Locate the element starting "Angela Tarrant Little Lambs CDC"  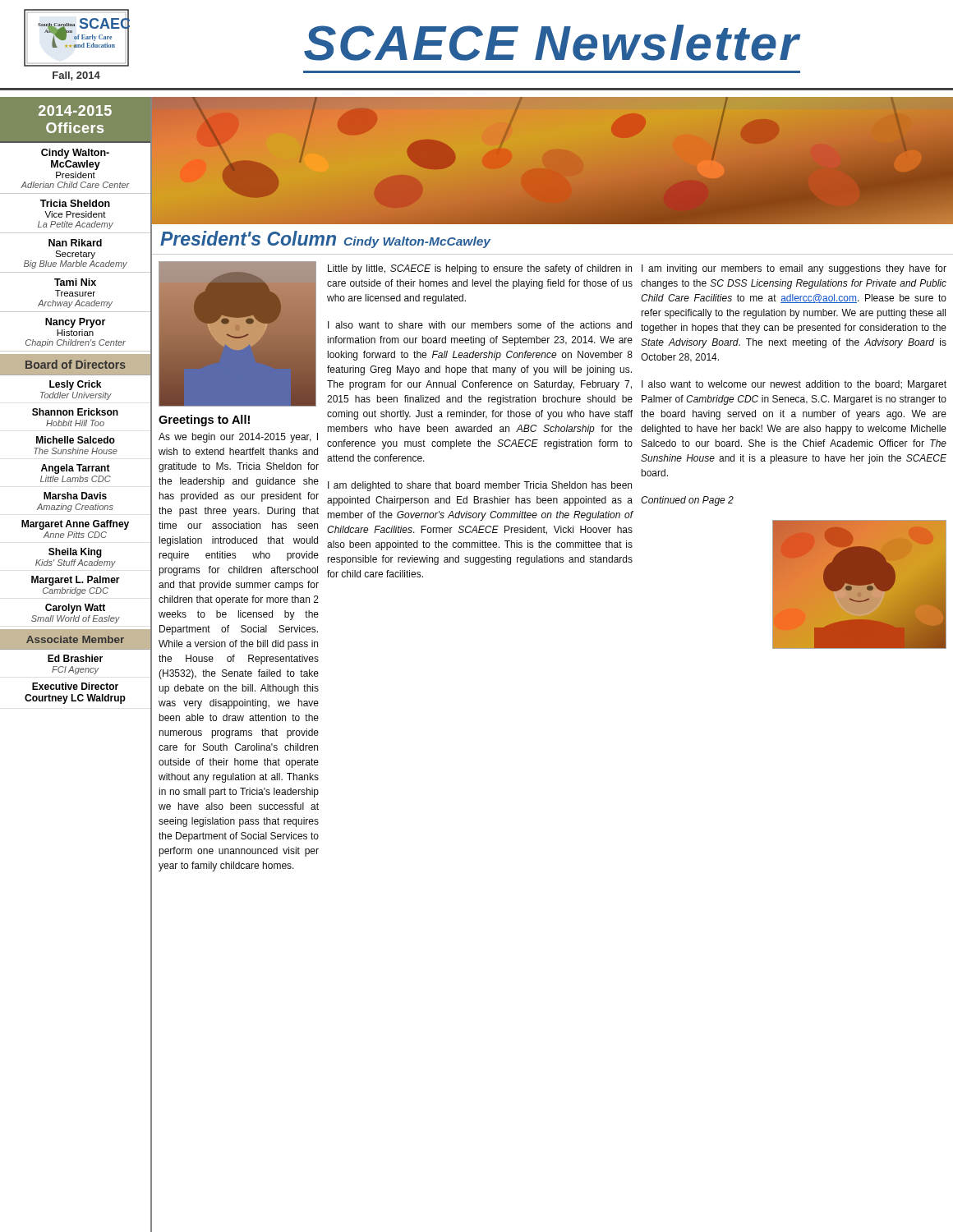pyautogui.click(x=75, y=473)
